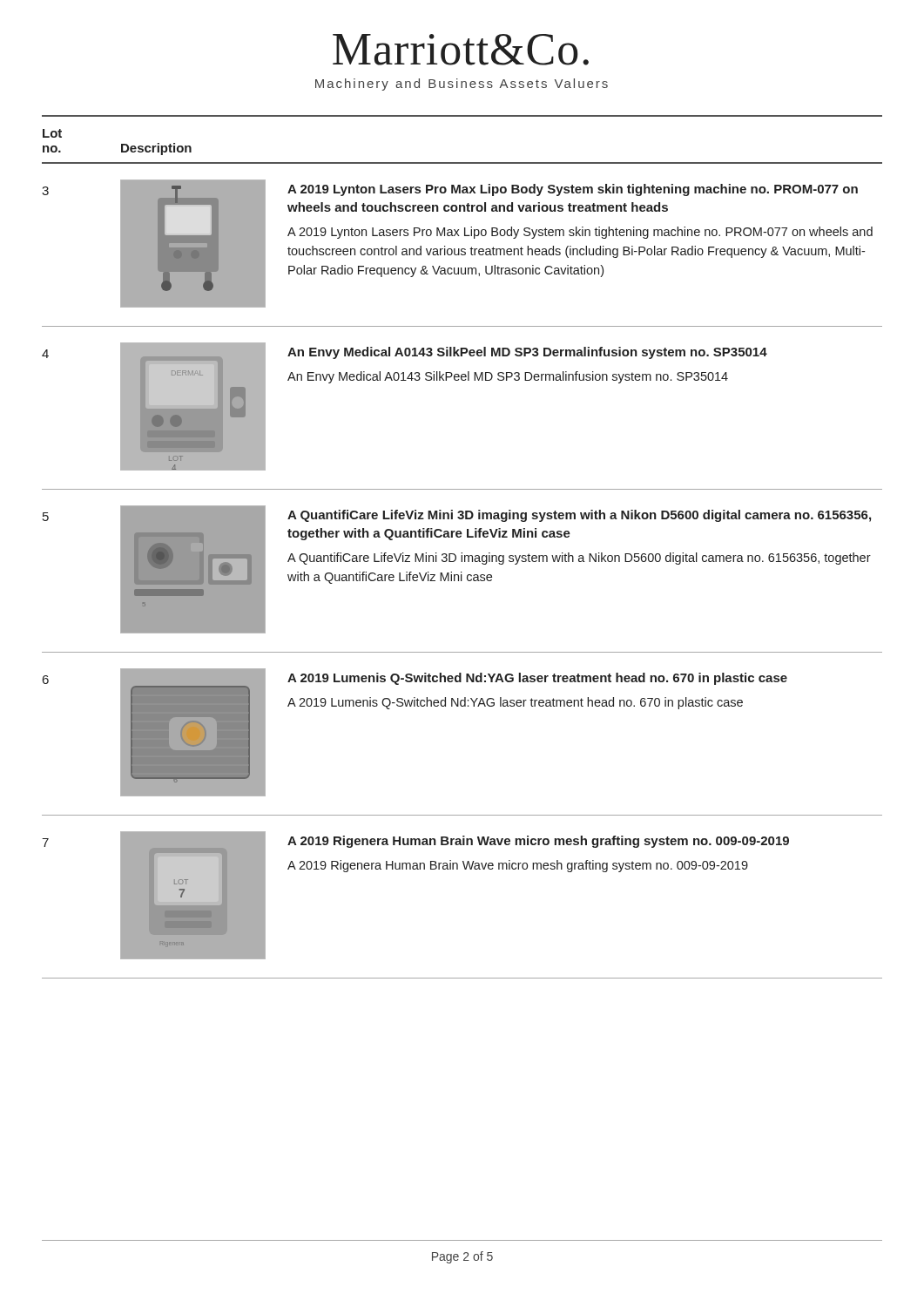924x1307 pixels.
Task: Click on the logo
Action: [462, 50]
